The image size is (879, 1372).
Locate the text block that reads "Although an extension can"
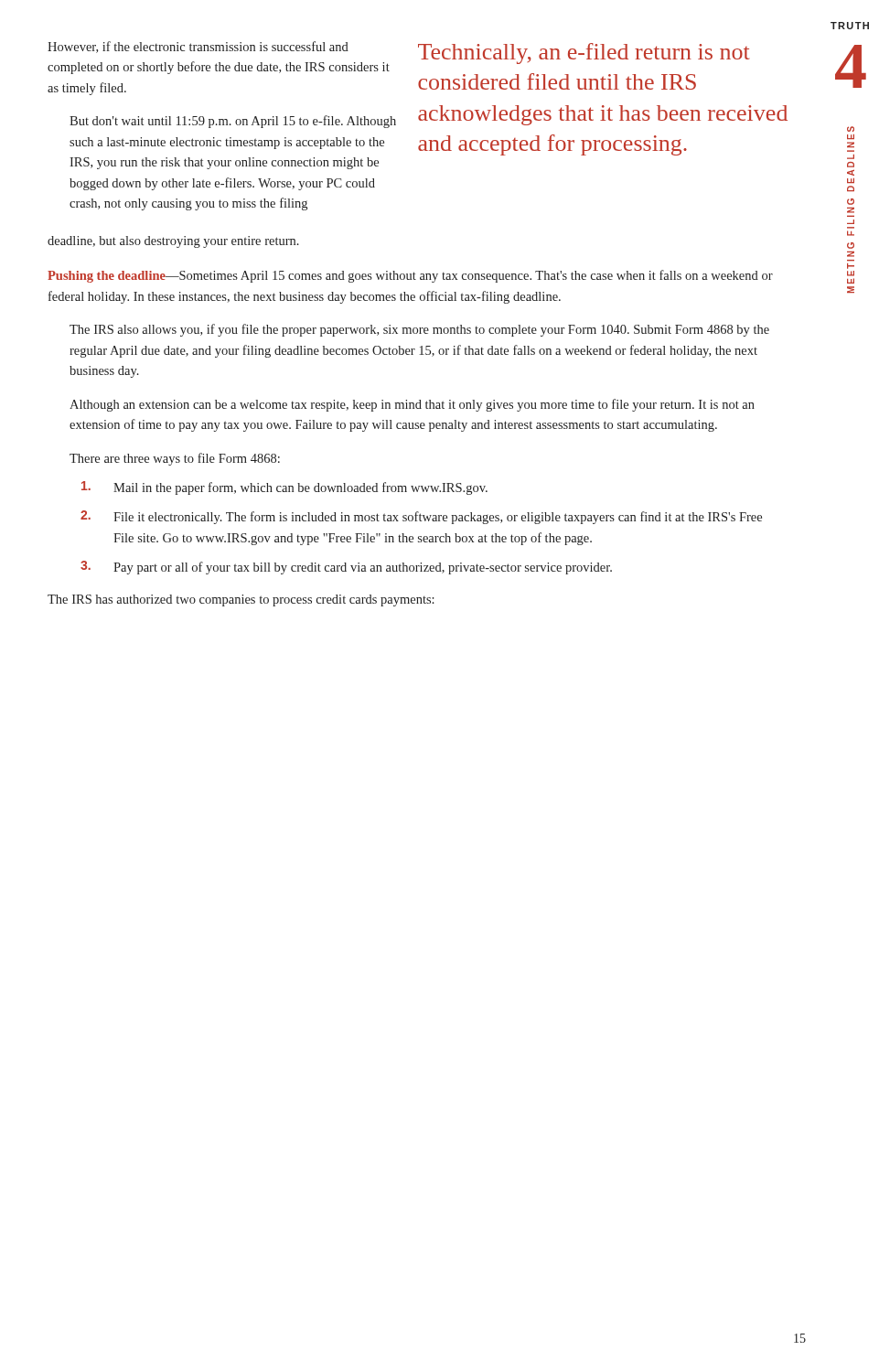[x=412, y=414]
